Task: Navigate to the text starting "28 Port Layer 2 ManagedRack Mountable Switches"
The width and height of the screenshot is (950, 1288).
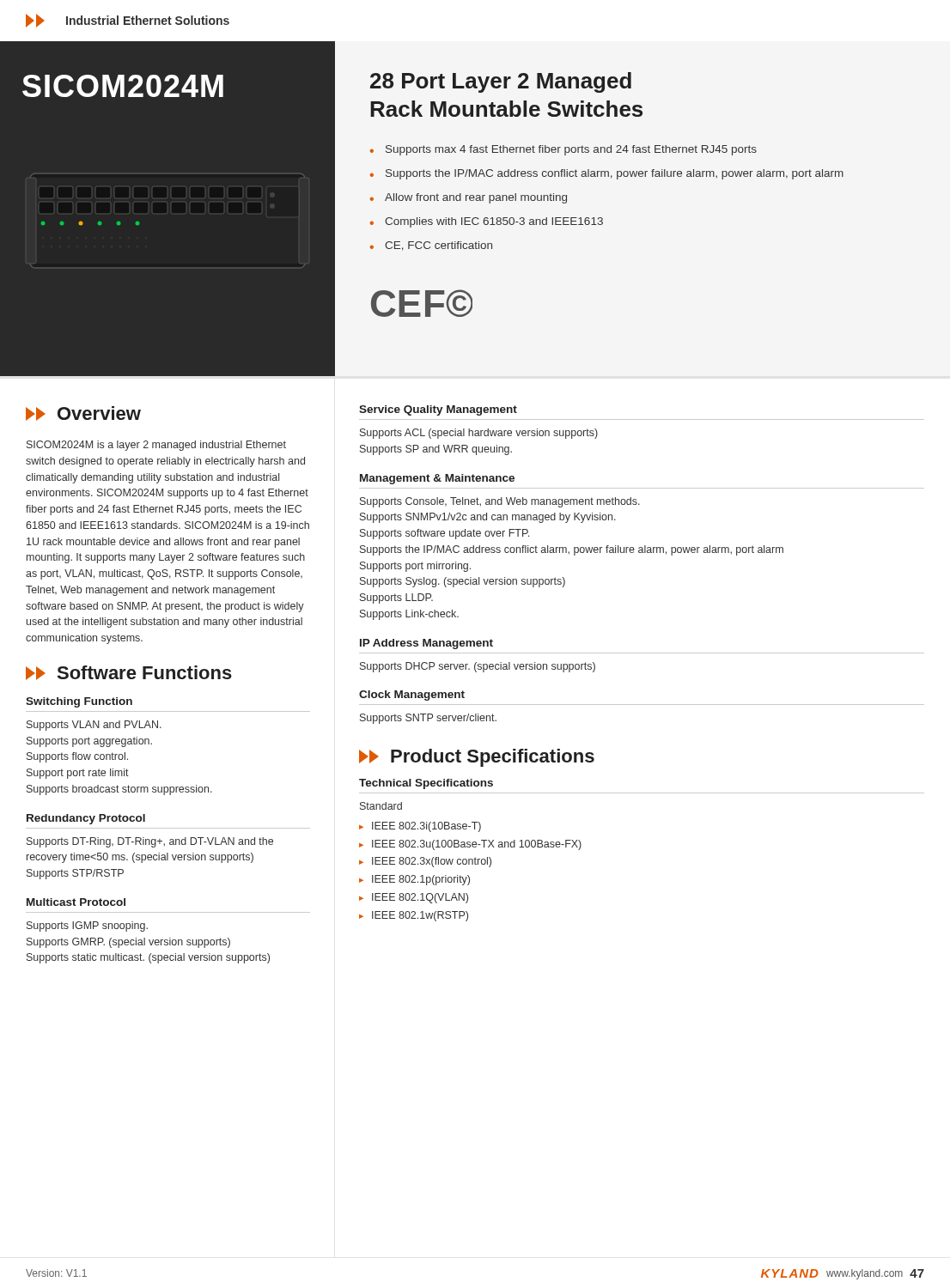Action: tap(506, 95)
